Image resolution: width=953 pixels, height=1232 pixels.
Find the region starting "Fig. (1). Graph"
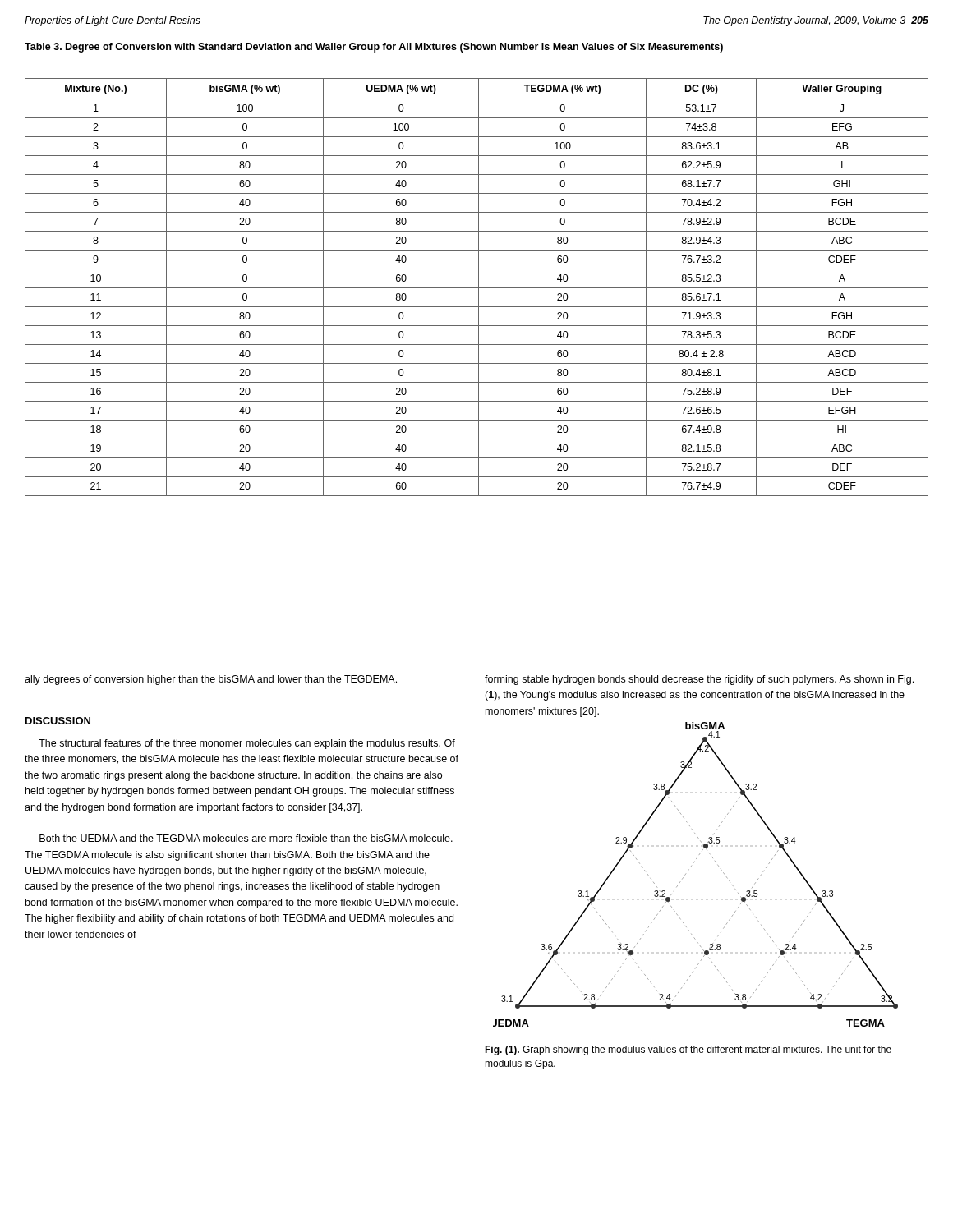tap(688, 1057)
